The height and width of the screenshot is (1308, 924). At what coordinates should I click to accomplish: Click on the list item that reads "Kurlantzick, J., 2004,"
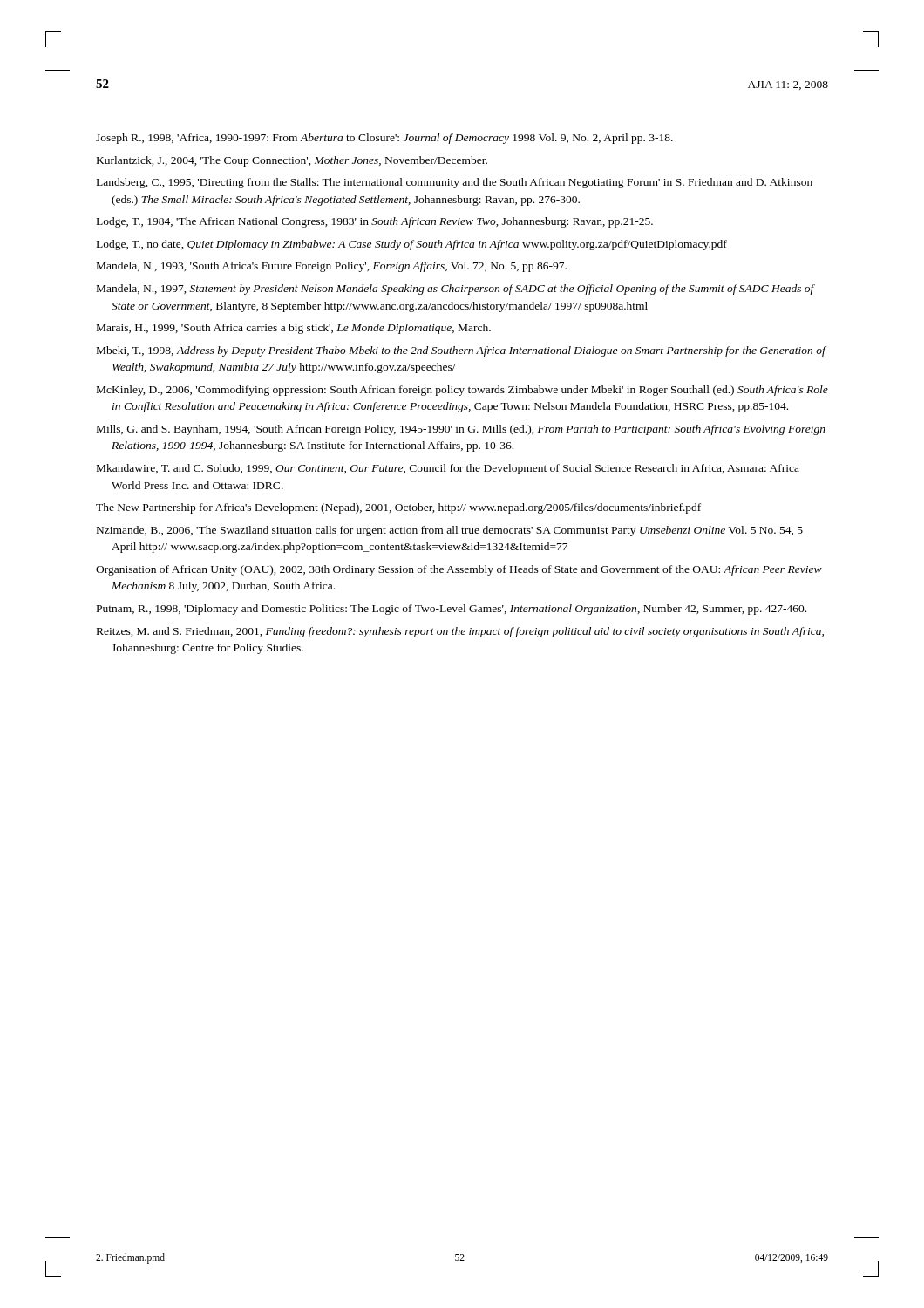(x=292, y=160)
